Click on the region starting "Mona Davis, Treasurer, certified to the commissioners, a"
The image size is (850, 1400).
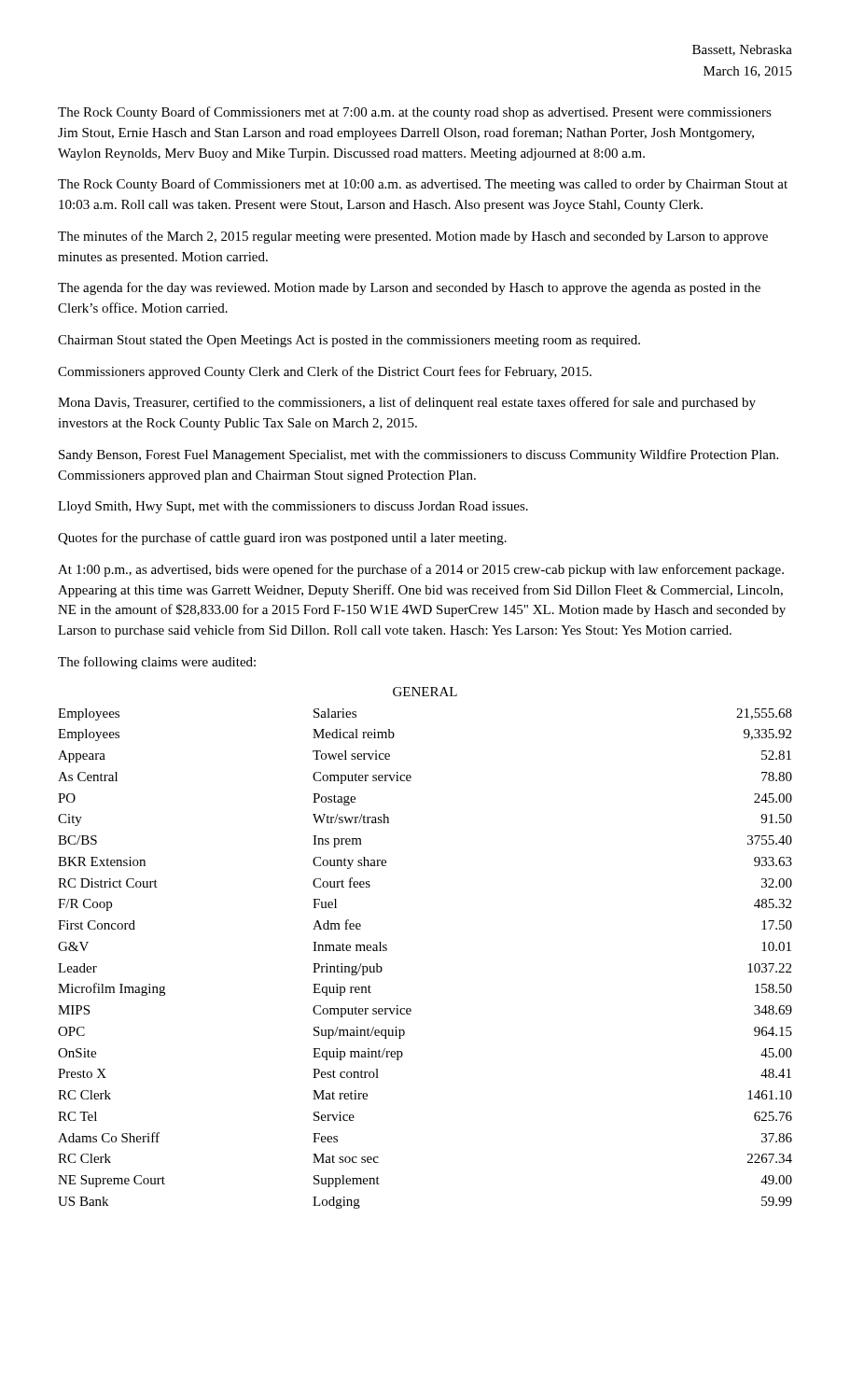425,413
